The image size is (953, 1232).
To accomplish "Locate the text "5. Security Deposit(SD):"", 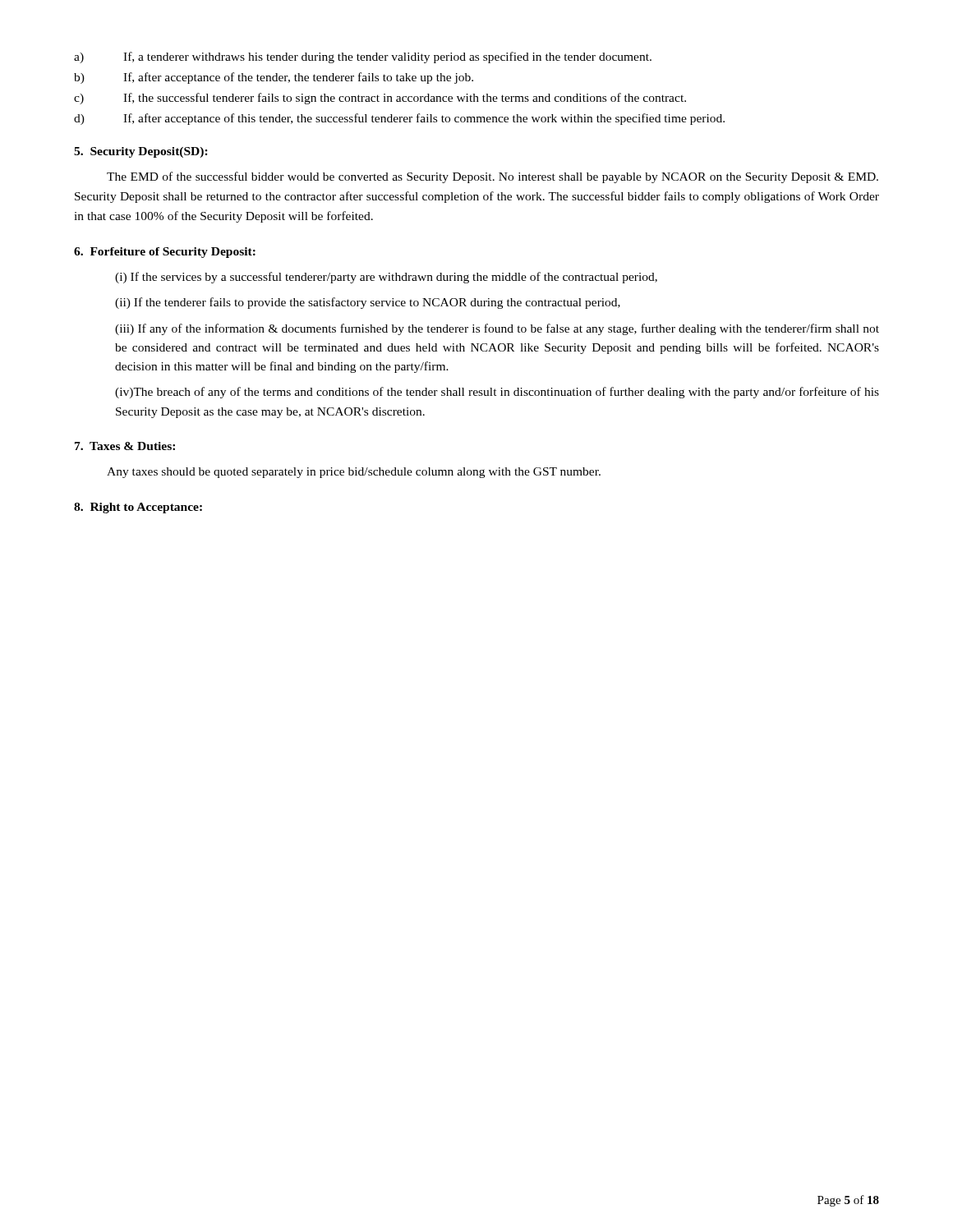I will (141, 151).
